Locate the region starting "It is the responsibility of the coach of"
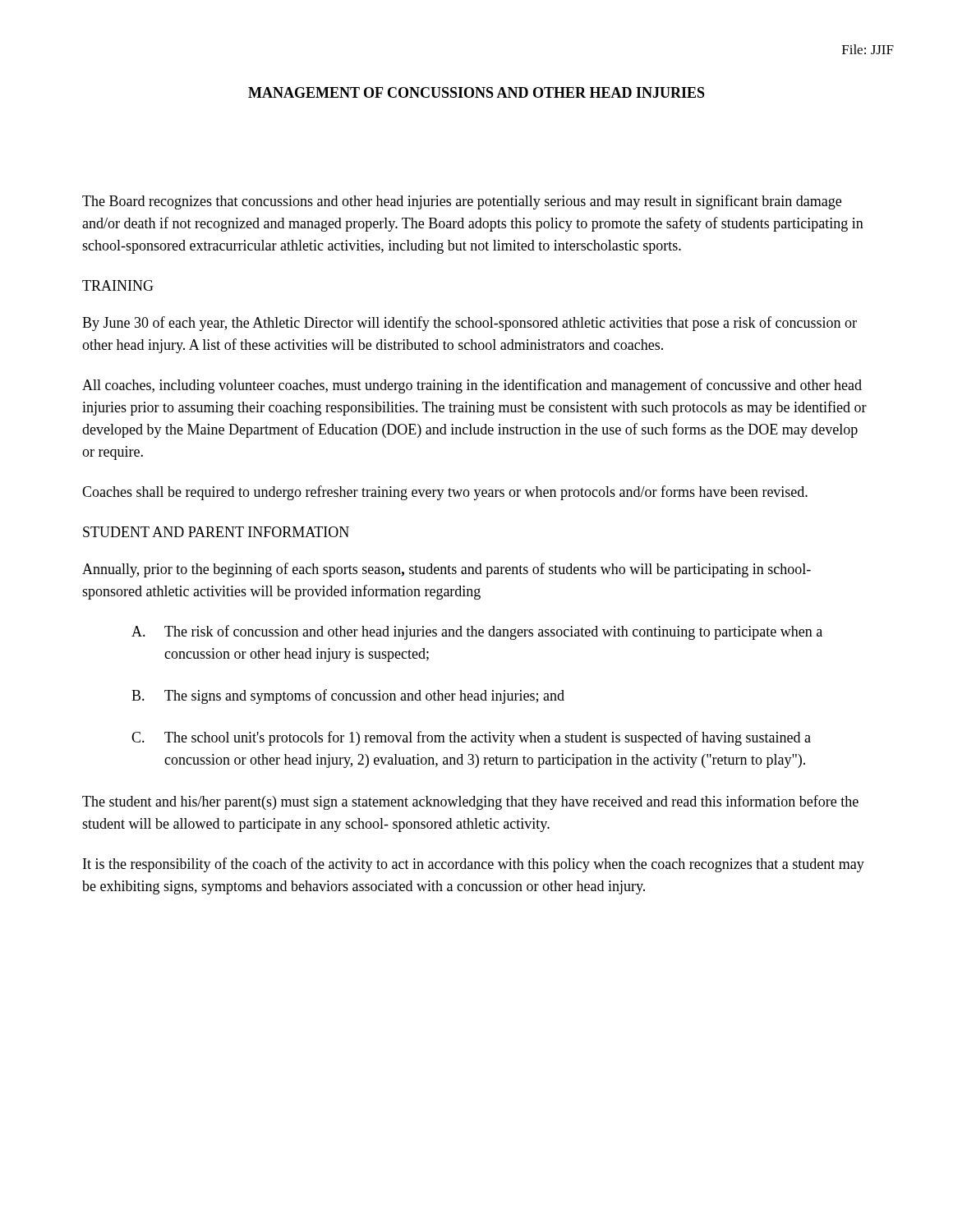953x1232 pixels. pos(476,876)
